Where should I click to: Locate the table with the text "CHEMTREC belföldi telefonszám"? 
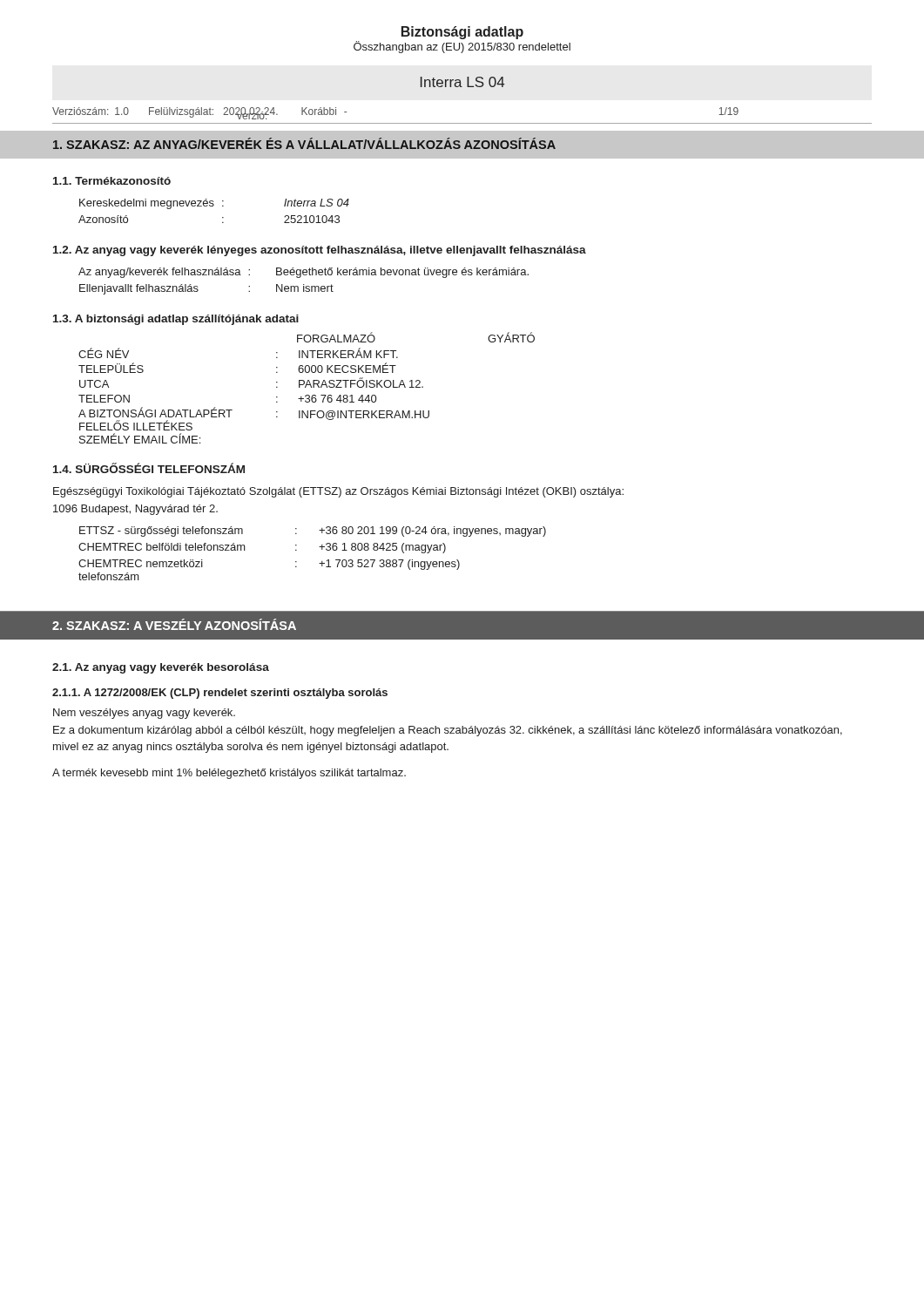(x=462, y=553)
